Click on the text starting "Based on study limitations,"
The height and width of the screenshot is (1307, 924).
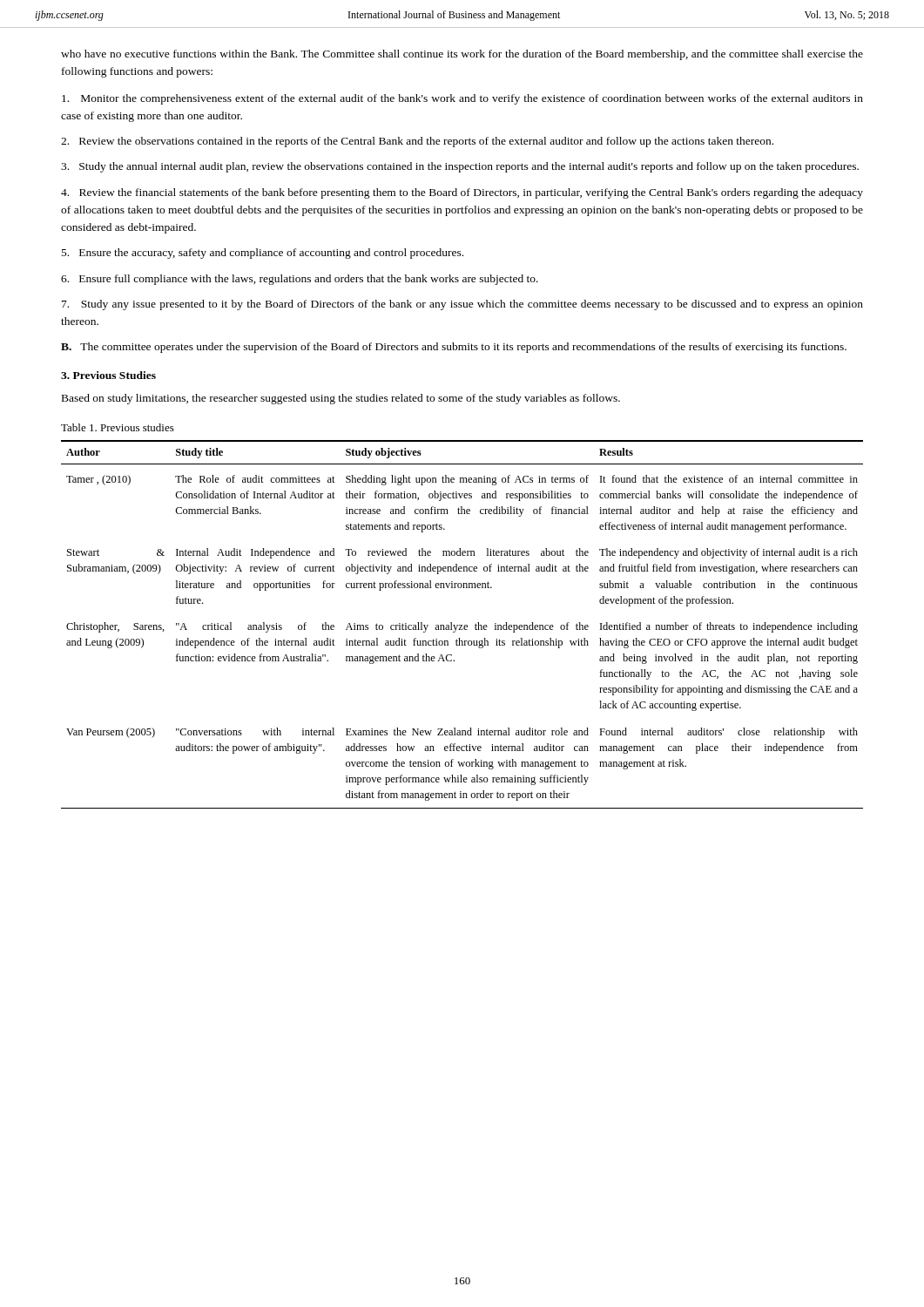click(341, 397)
